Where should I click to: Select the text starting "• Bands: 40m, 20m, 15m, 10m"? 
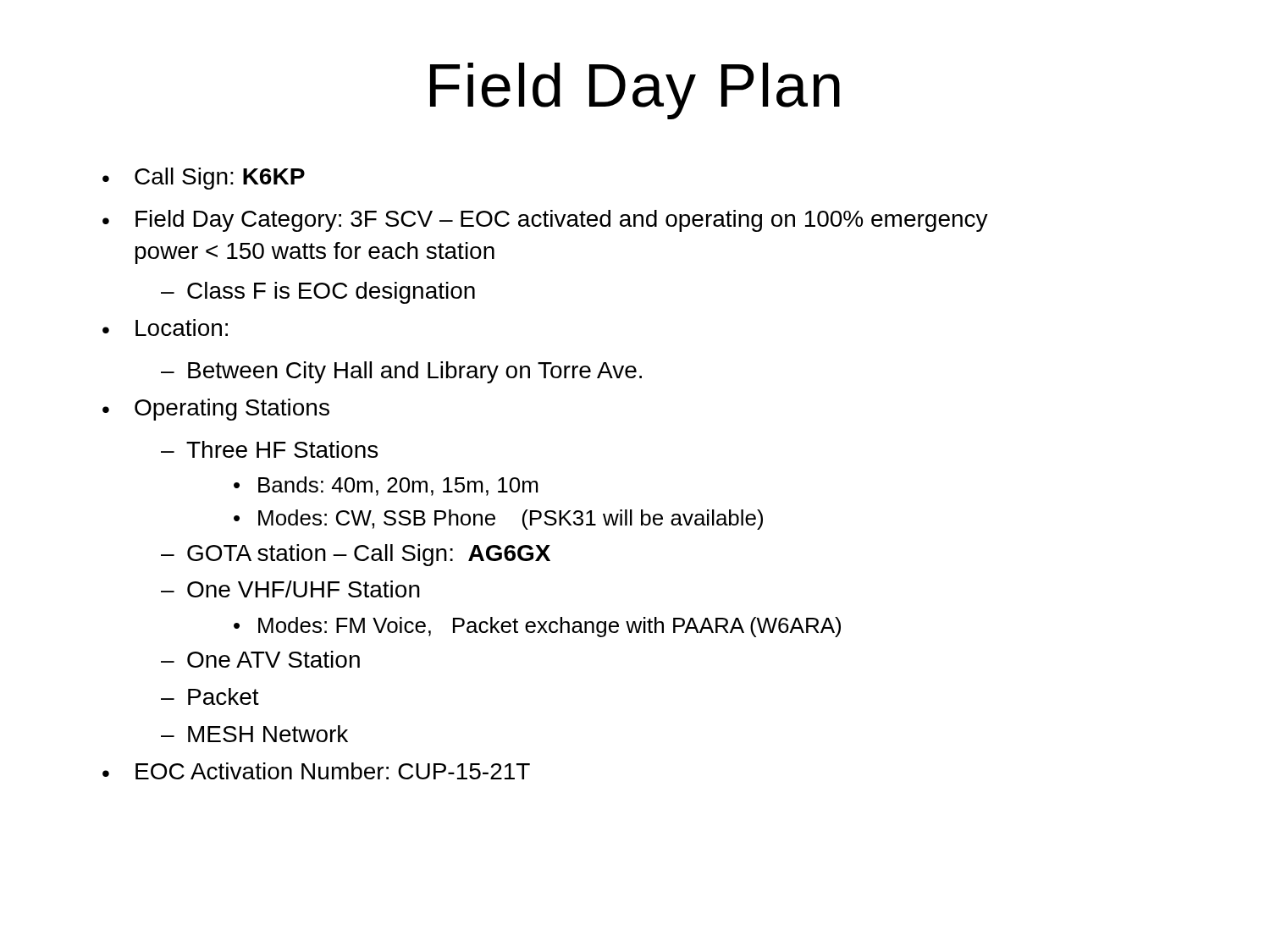(386, 486)
